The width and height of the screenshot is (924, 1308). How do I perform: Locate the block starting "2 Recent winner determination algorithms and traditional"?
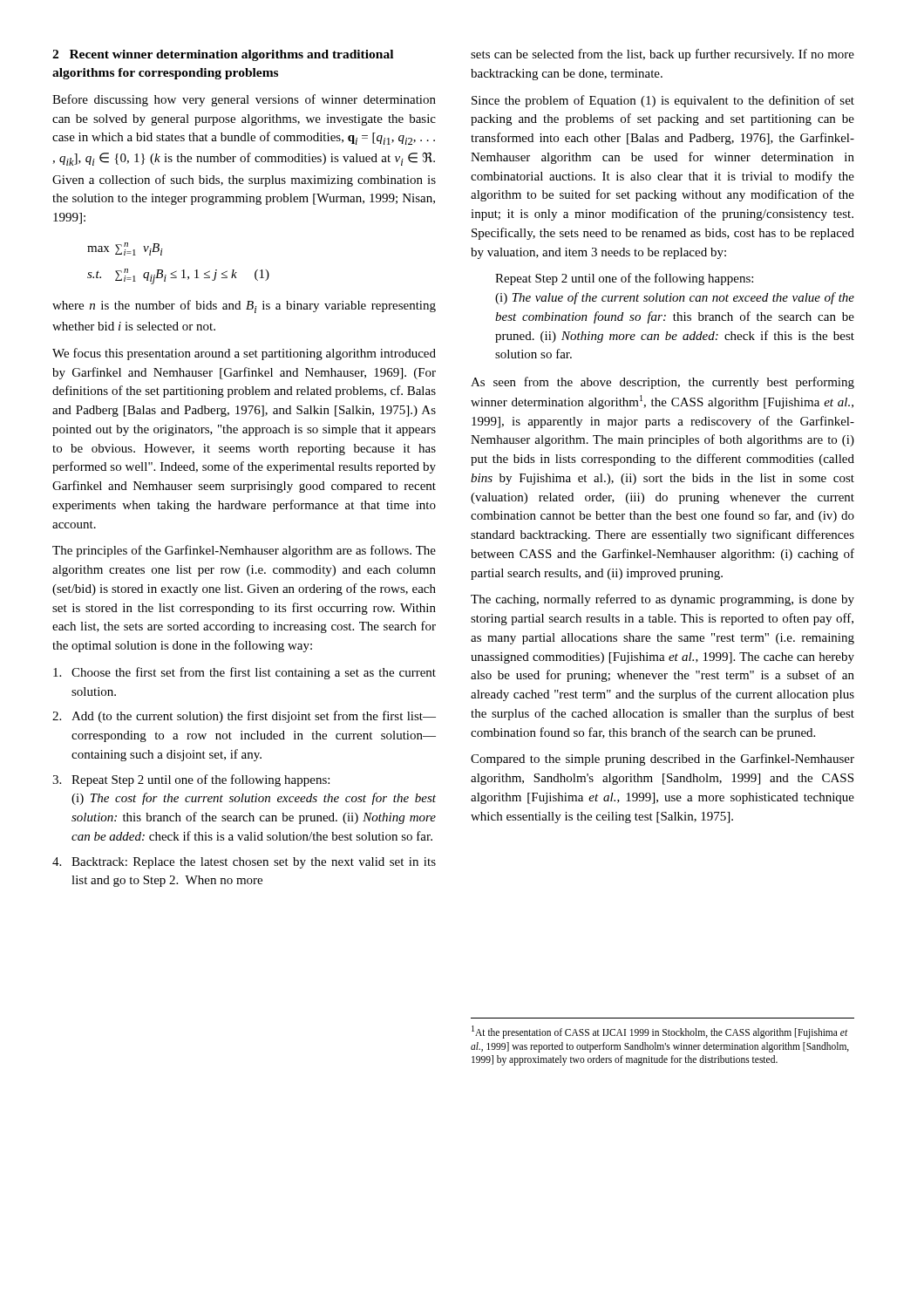click(x=223, y=63)
